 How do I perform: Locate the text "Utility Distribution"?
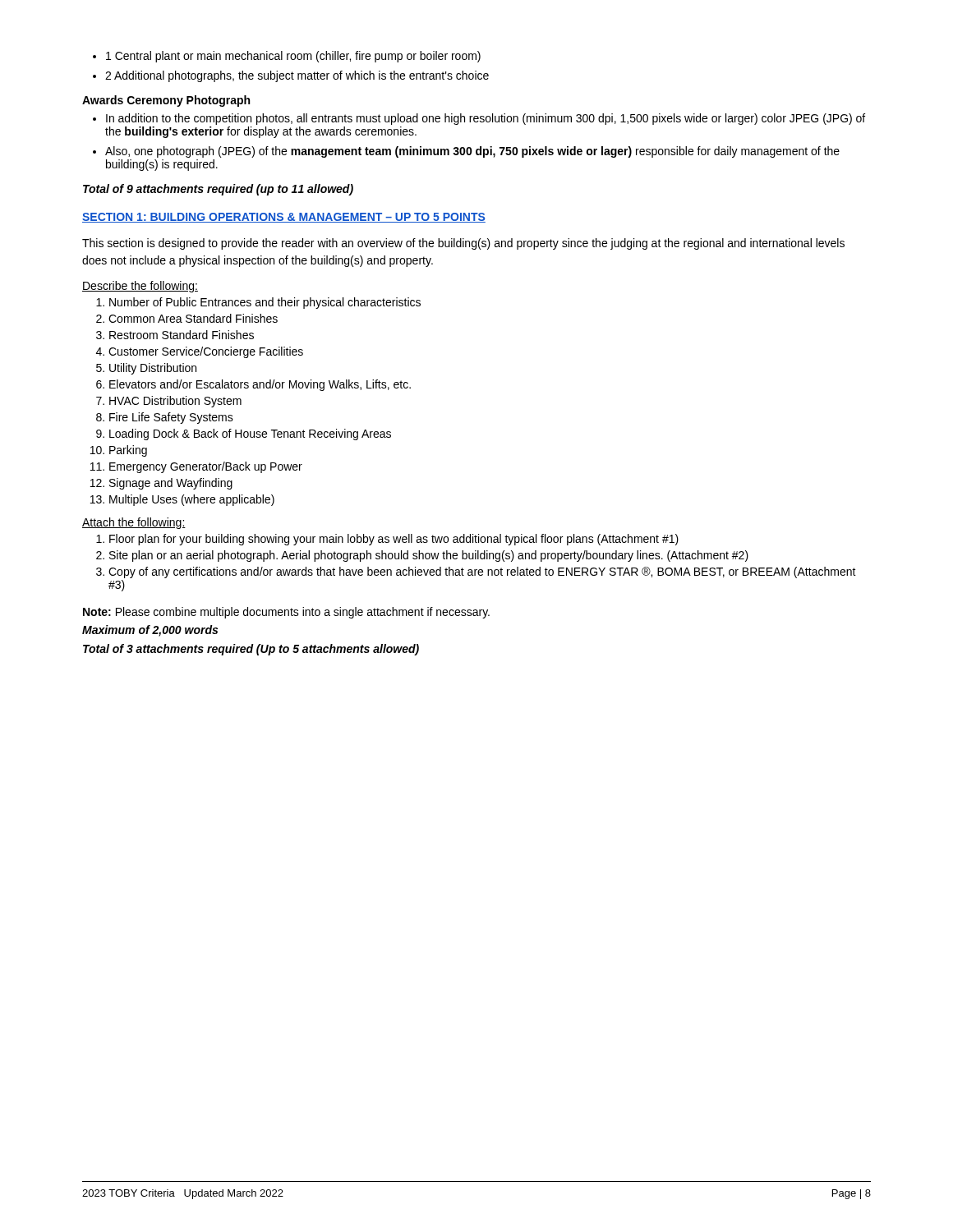146,369
